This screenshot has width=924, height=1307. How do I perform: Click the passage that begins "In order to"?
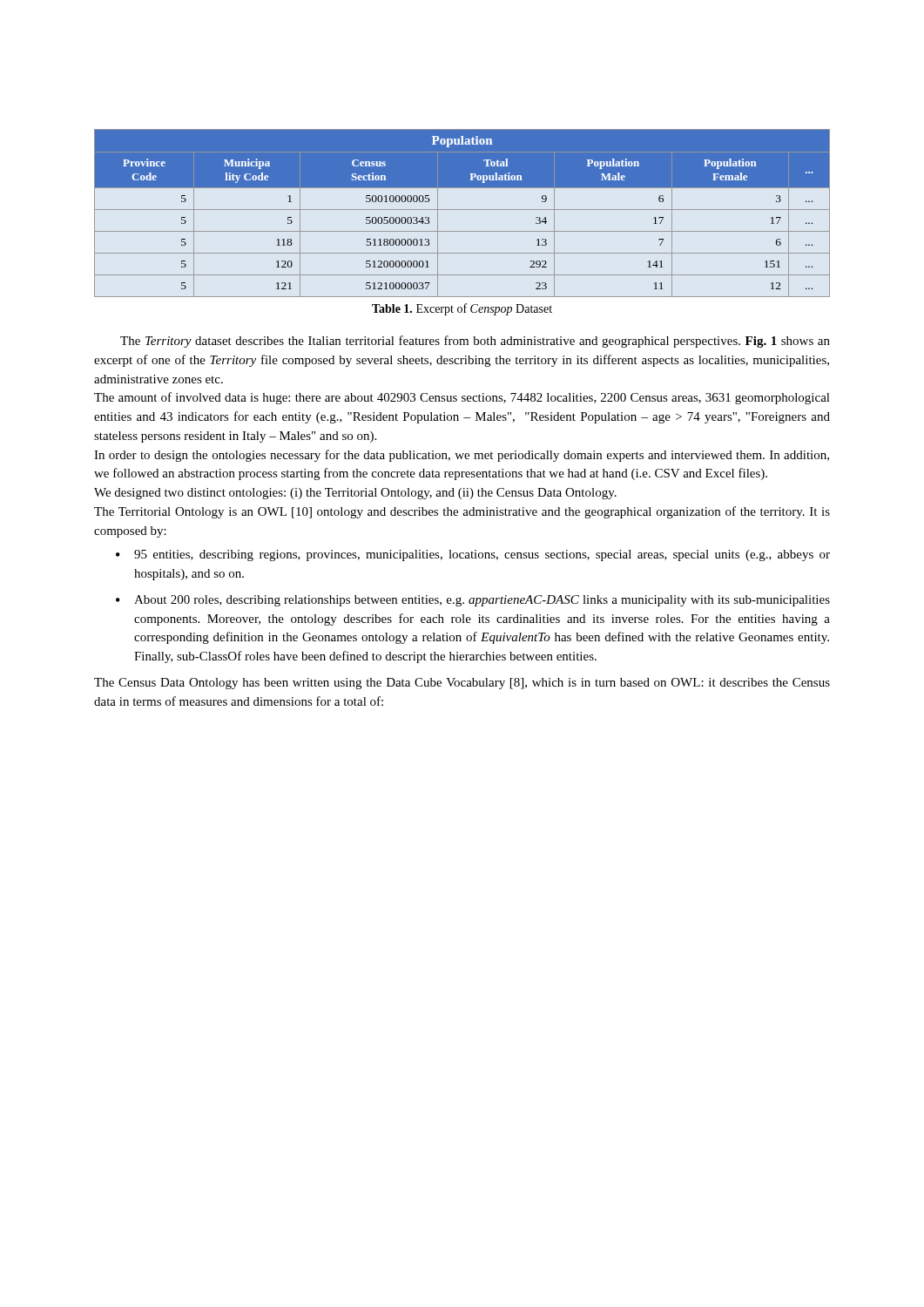[462, 465]
